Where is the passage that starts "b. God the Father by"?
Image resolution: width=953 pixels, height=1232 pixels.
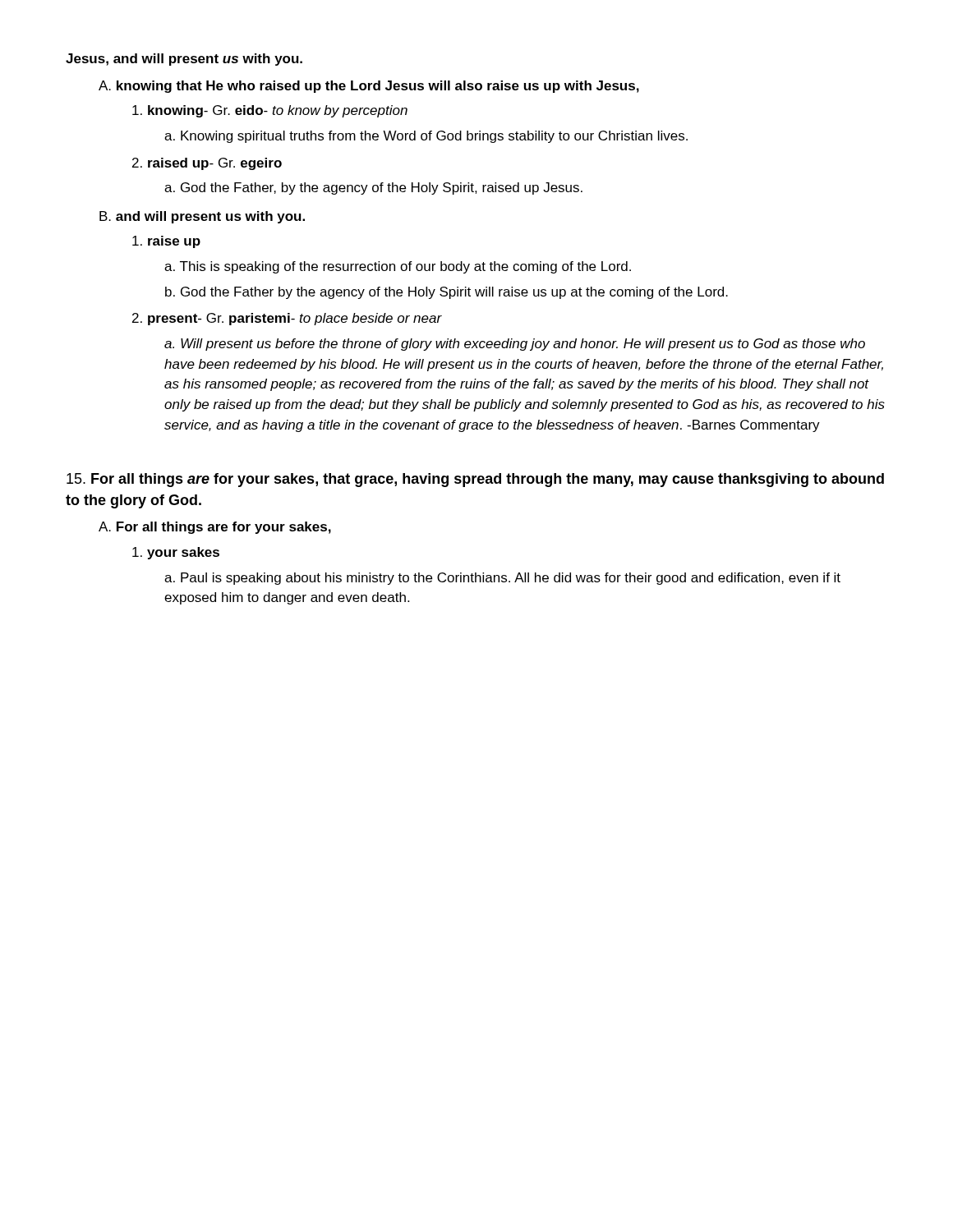pos(446,292)
